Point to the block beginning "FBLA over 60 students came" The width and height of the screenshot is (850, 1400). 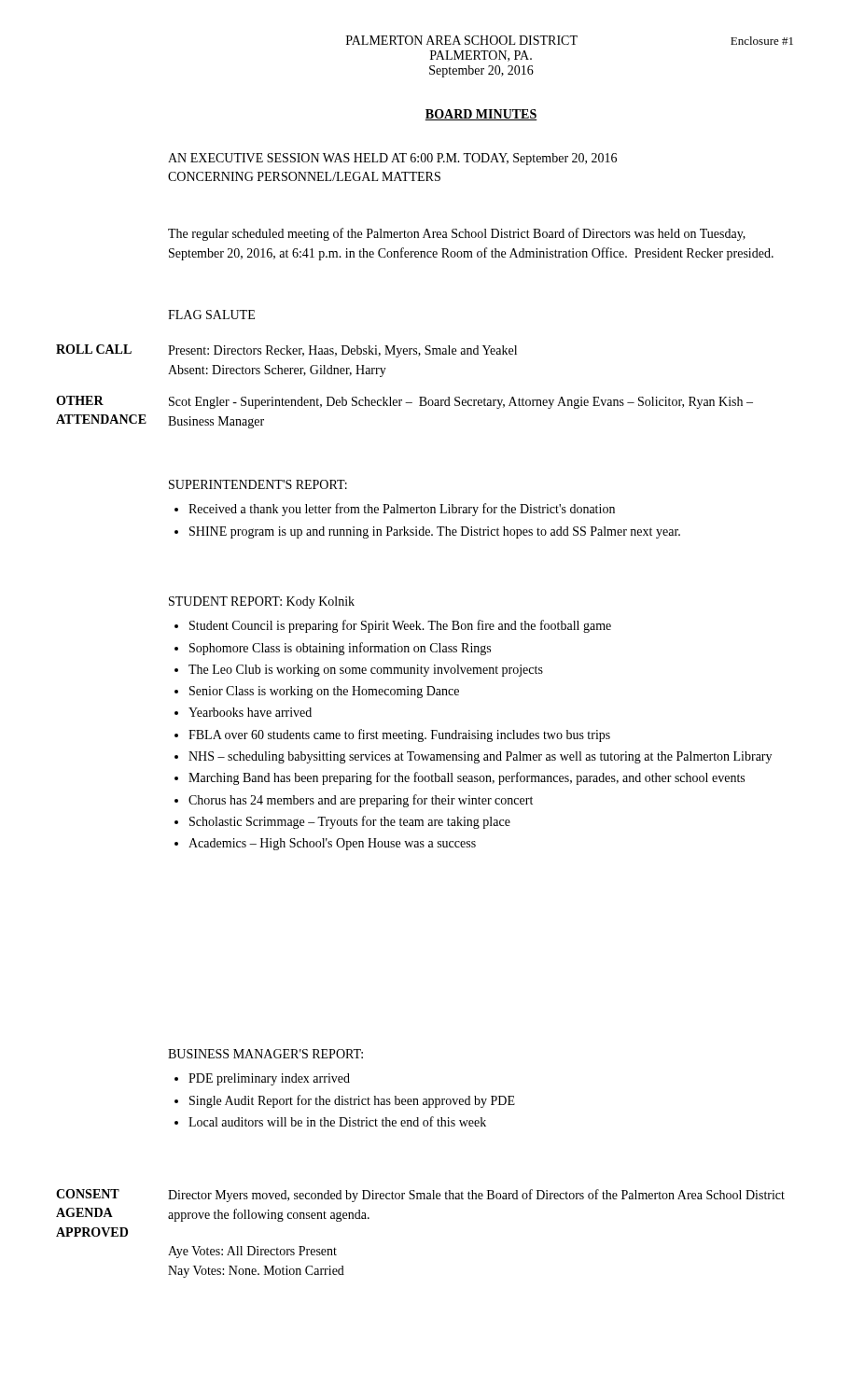pos(399,735)
